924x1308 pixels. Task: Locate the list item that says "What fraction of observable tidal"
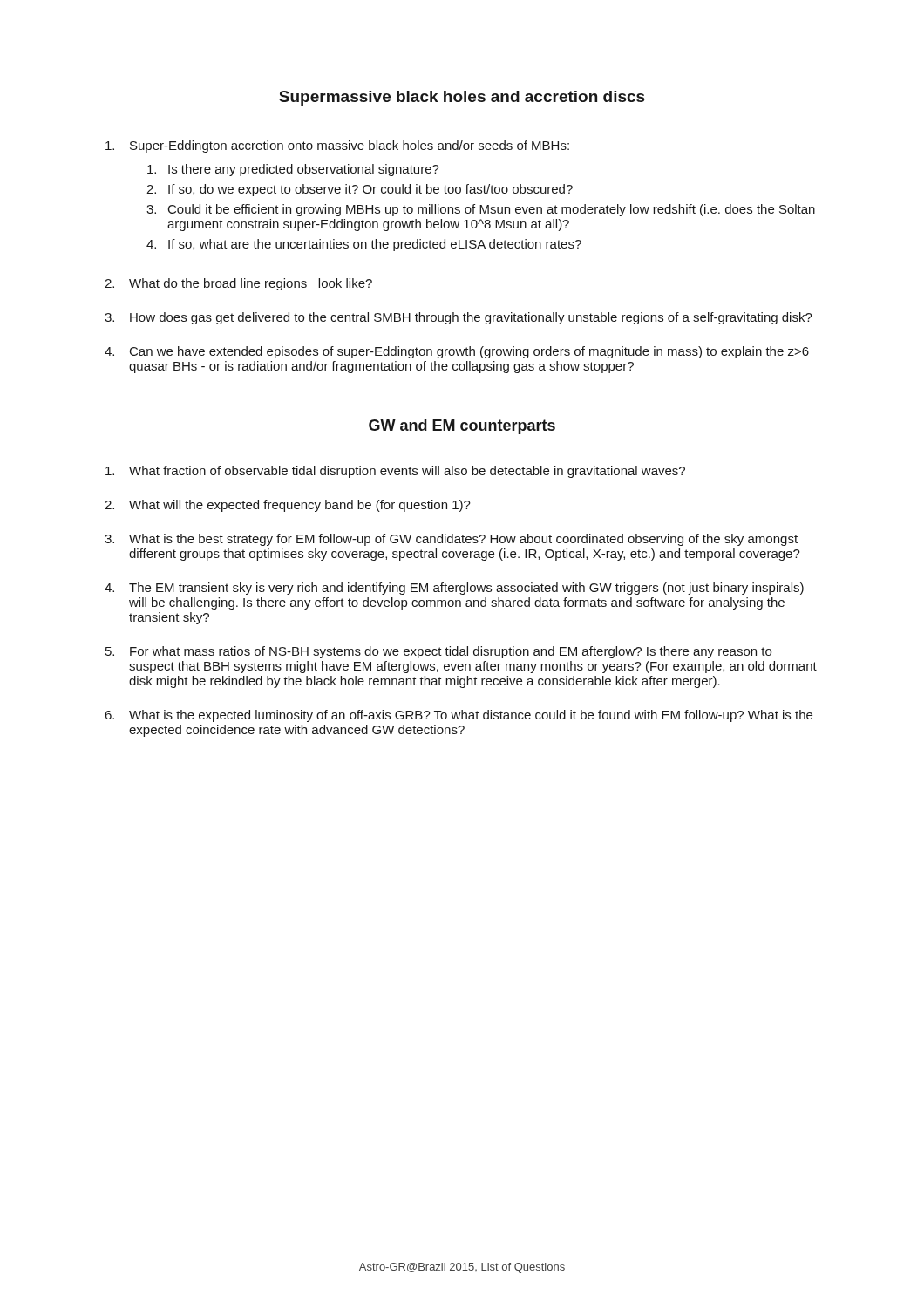click(x=474, y=470)
